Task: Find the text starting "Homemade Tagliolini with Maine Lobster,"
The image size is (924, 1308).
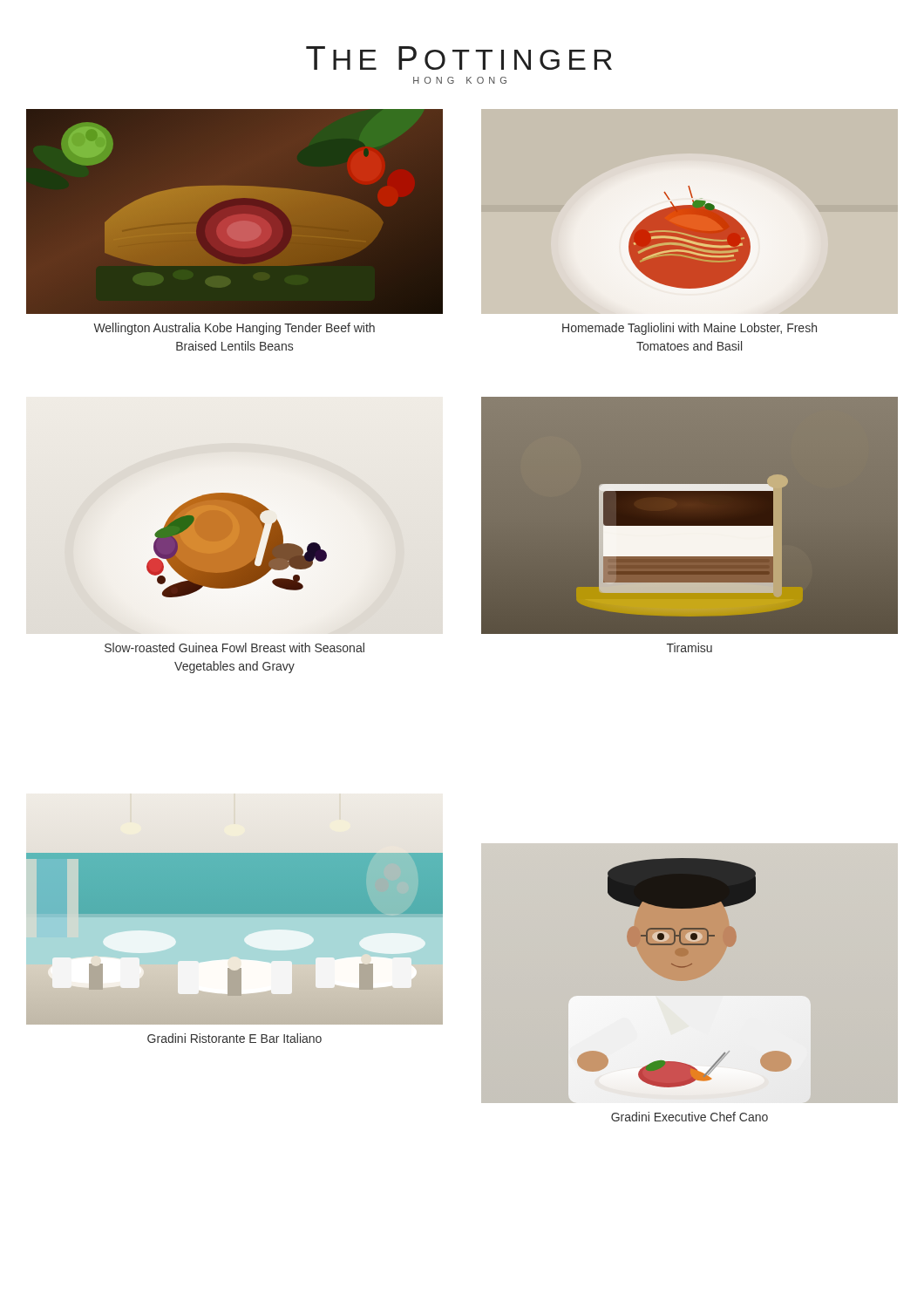Action: coord(689,337)
